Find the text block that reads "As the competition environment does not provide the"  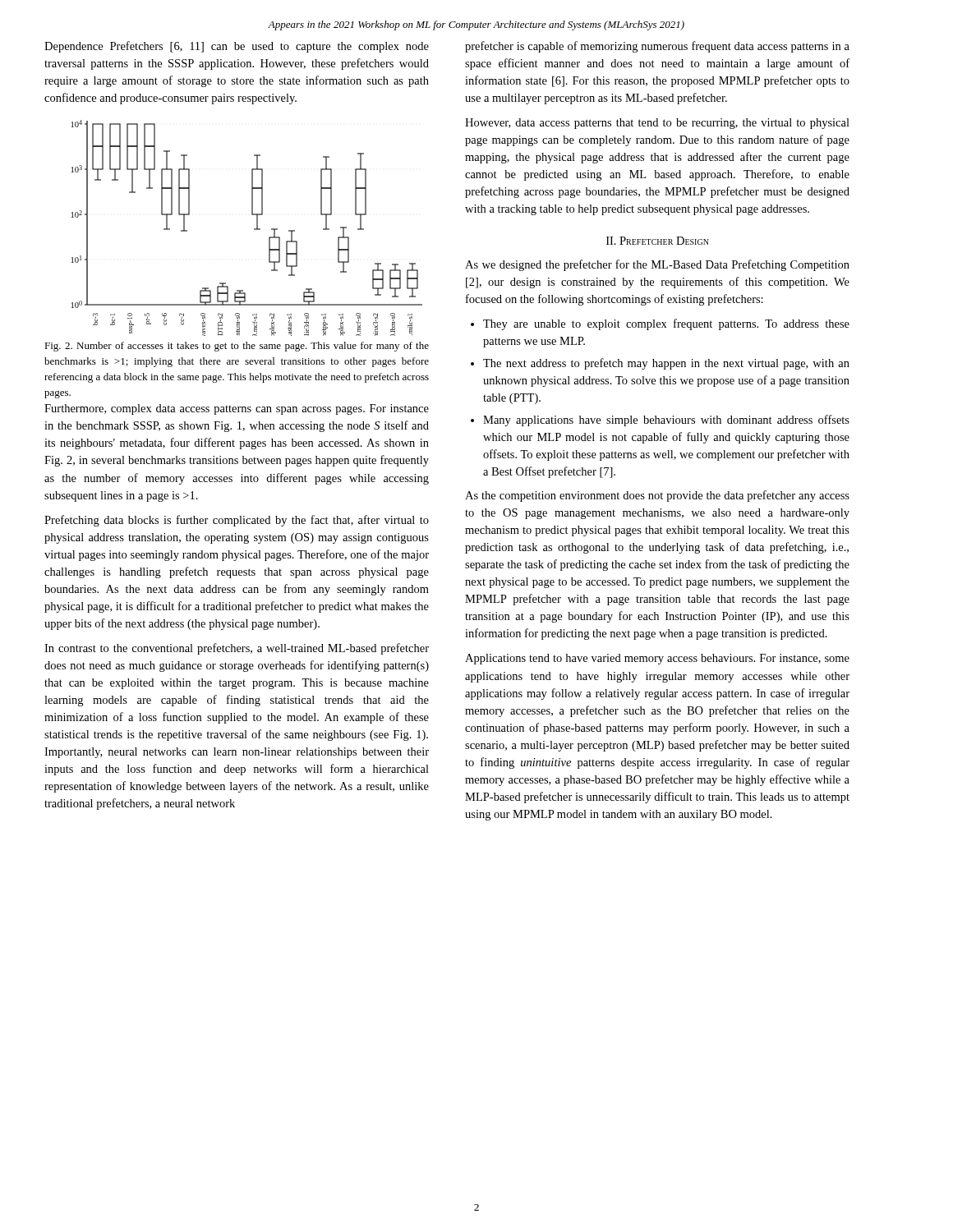(x=657, y=565)
